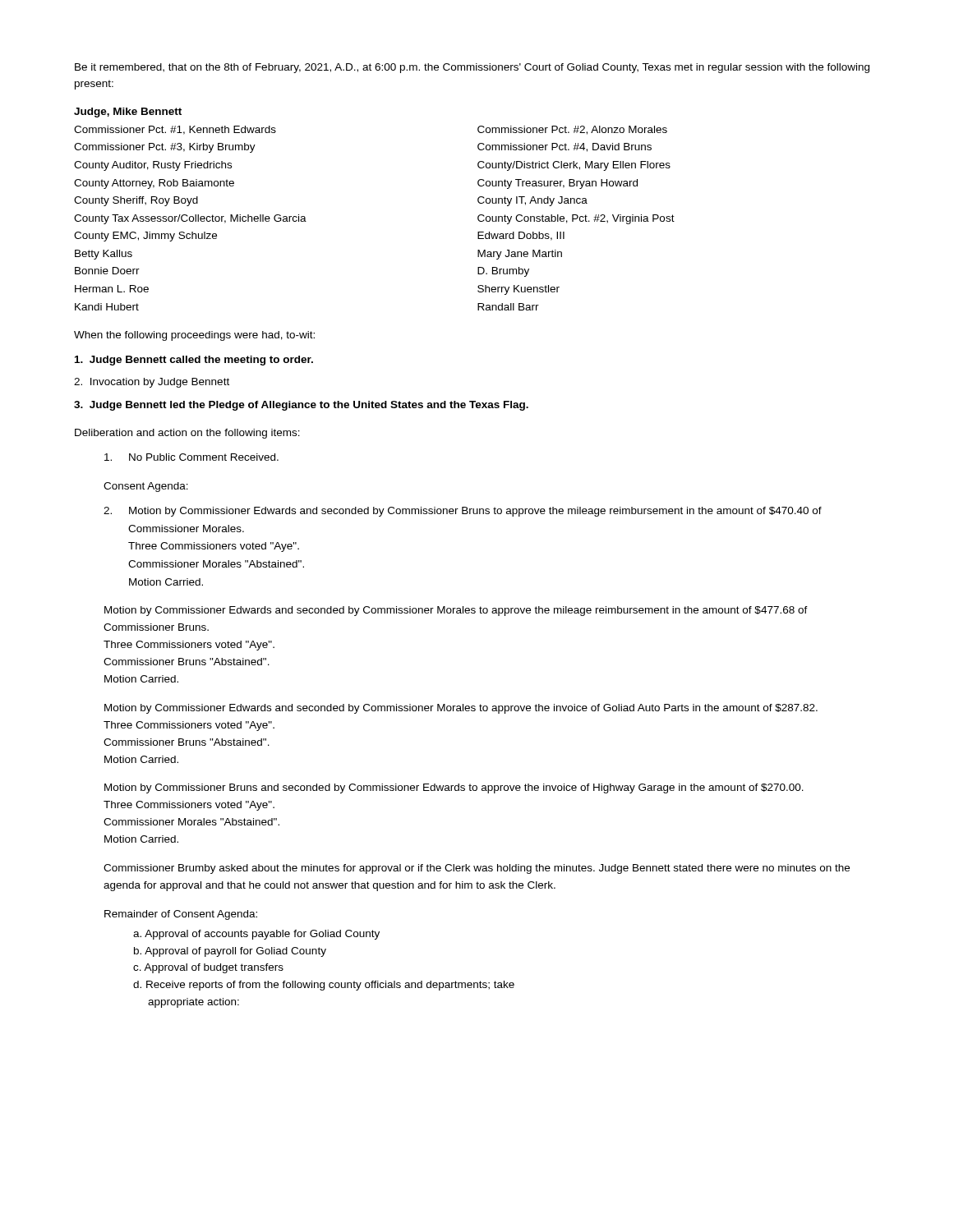Viewport: 954px width, 1232px height.
Task: Point to the block beginning "Commissioner Brumby asked about the minutes for"
Action: [477, 876]
